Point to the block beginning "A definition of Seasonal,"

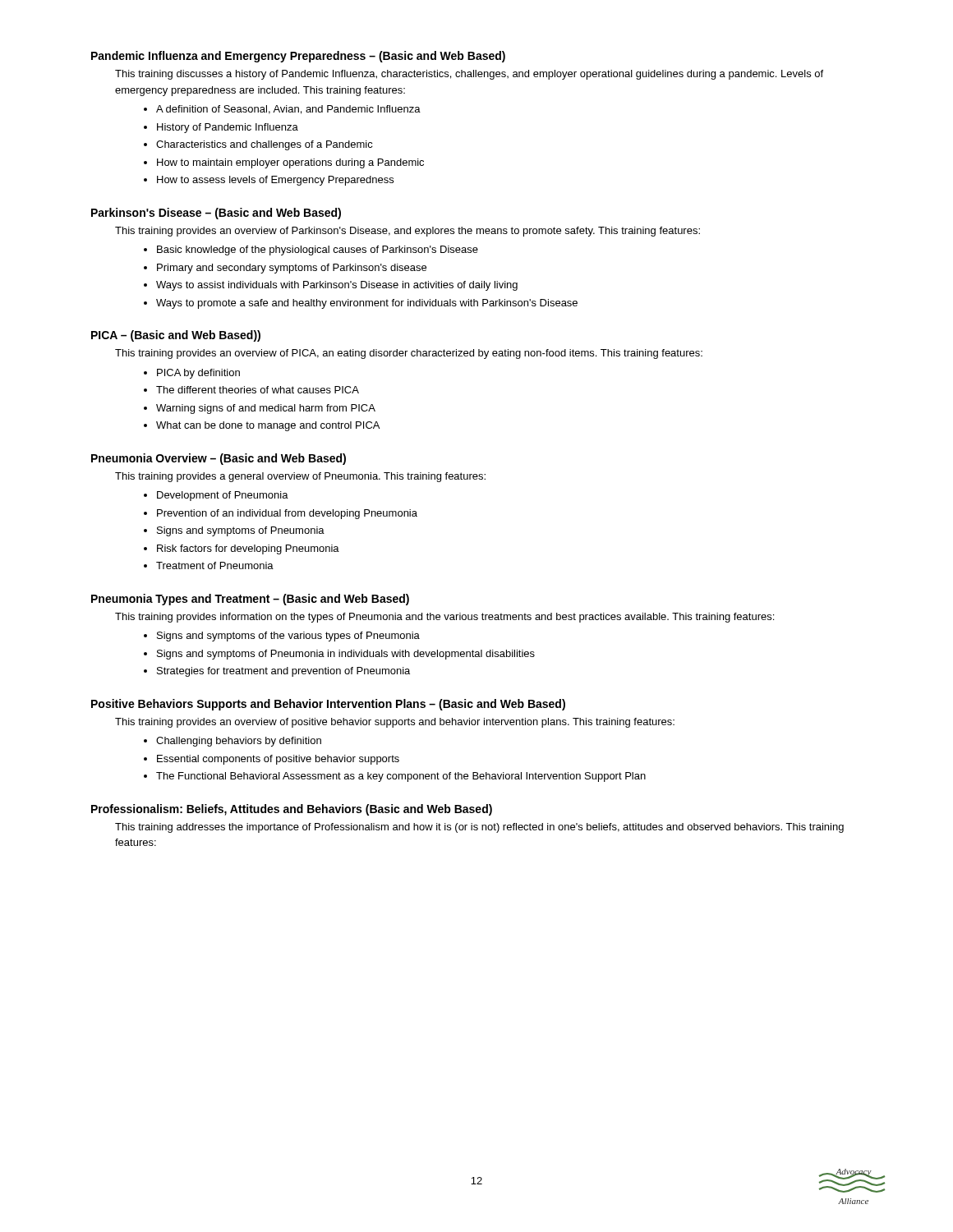(288, 109)
